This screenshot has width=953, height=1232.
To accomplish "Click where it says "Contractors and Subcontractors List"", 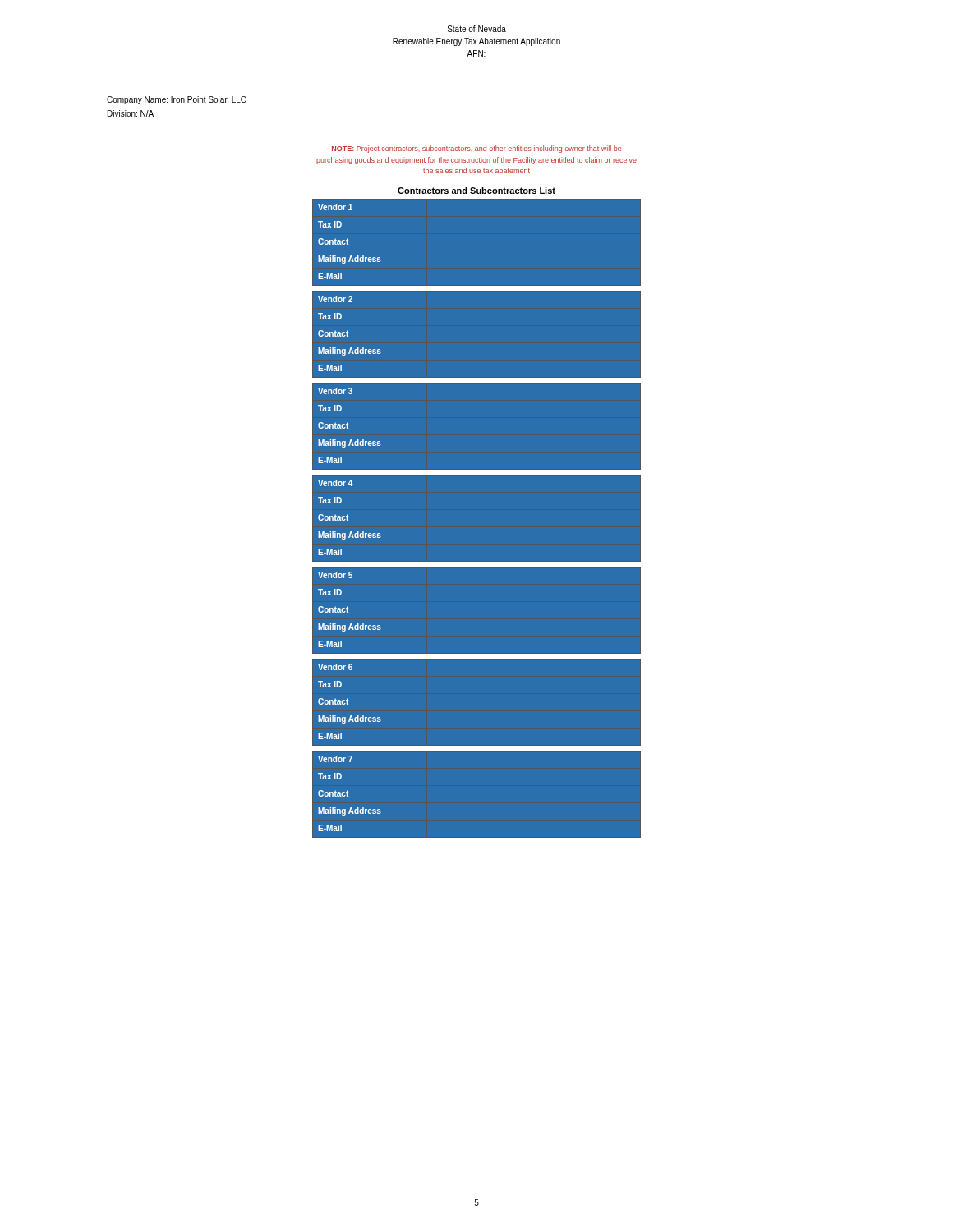I will [x=476, y=190].
